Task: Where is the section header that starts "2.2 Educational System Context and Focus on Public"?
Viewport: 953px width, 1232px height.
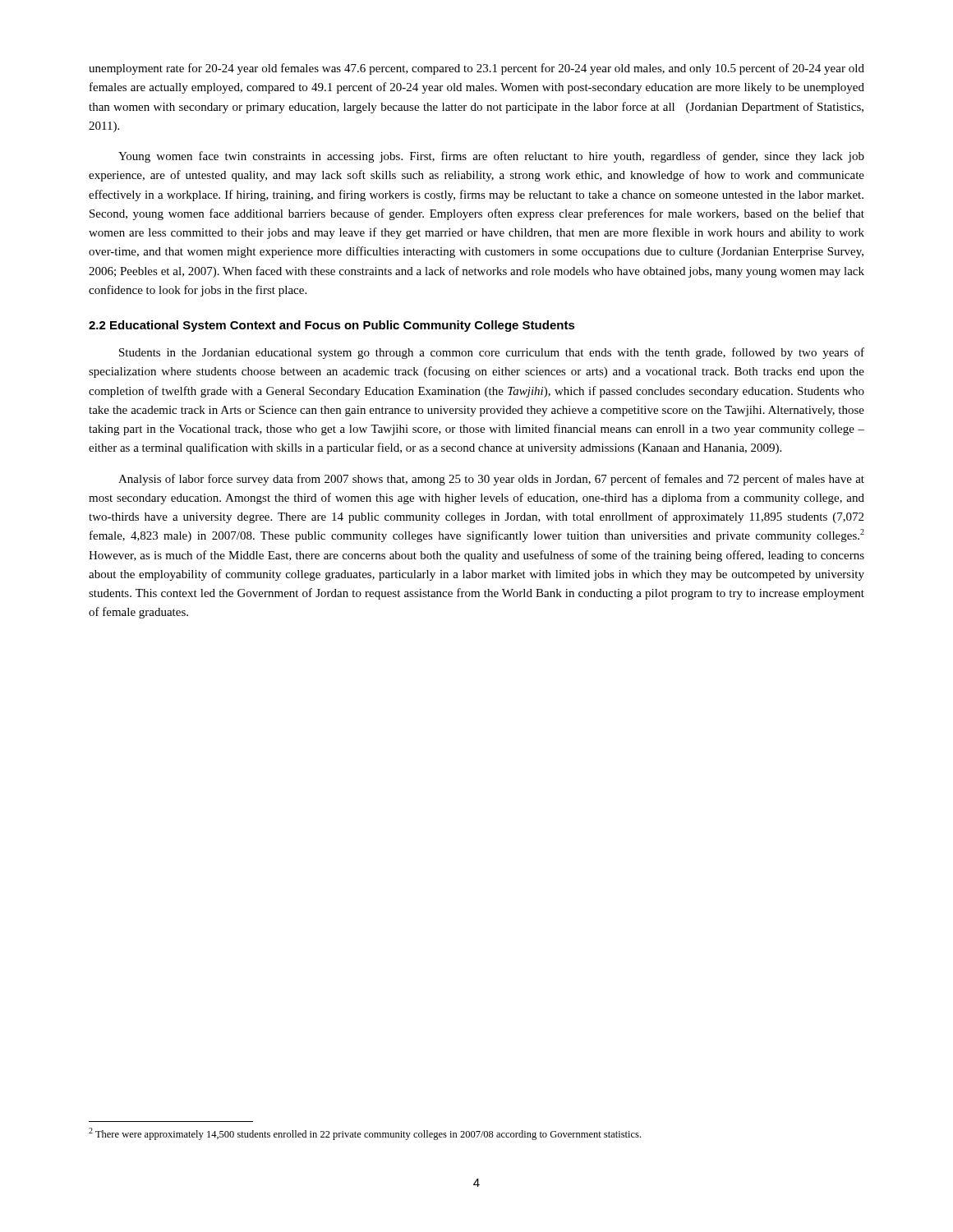Action: (x=332, y=325)
